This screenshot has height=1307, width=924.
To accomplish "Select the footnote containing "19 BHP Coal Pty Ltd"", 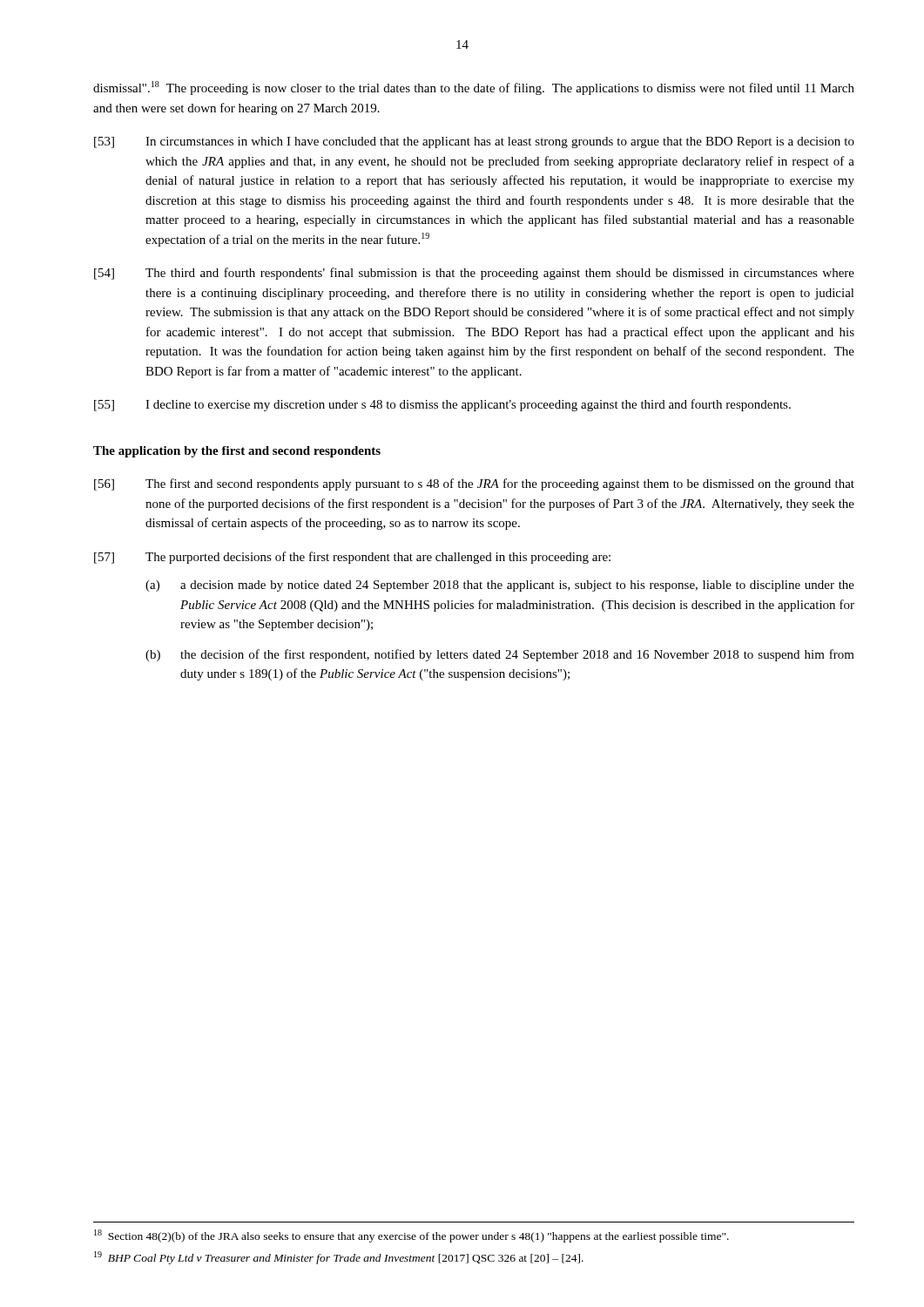I will click(x=338, y=1257).
